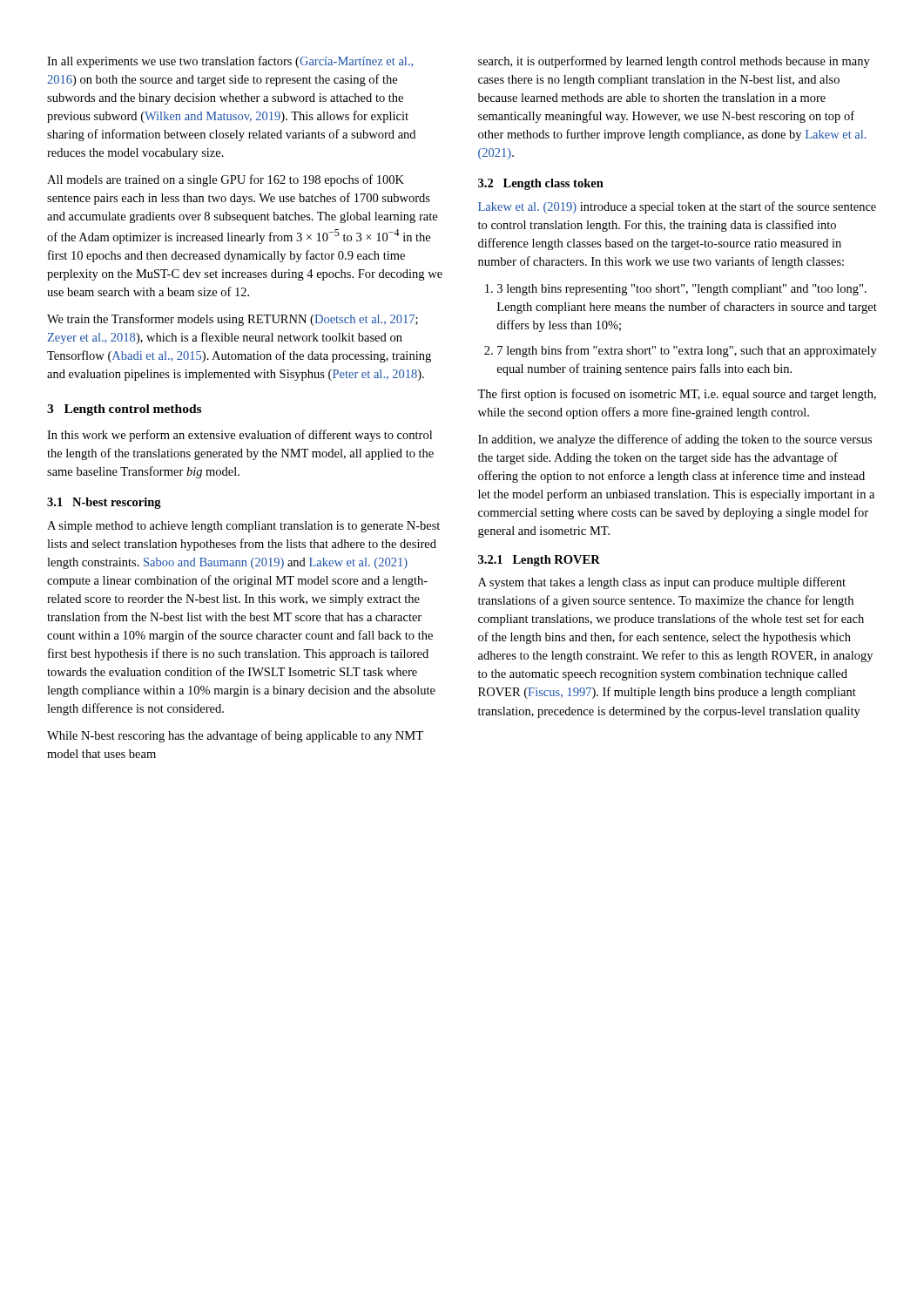Image resolution: width=924 pixels, height=1307 pixels.
Task: Select the text starting "Lakew et al. (2019)"
Action: point(677,234)
